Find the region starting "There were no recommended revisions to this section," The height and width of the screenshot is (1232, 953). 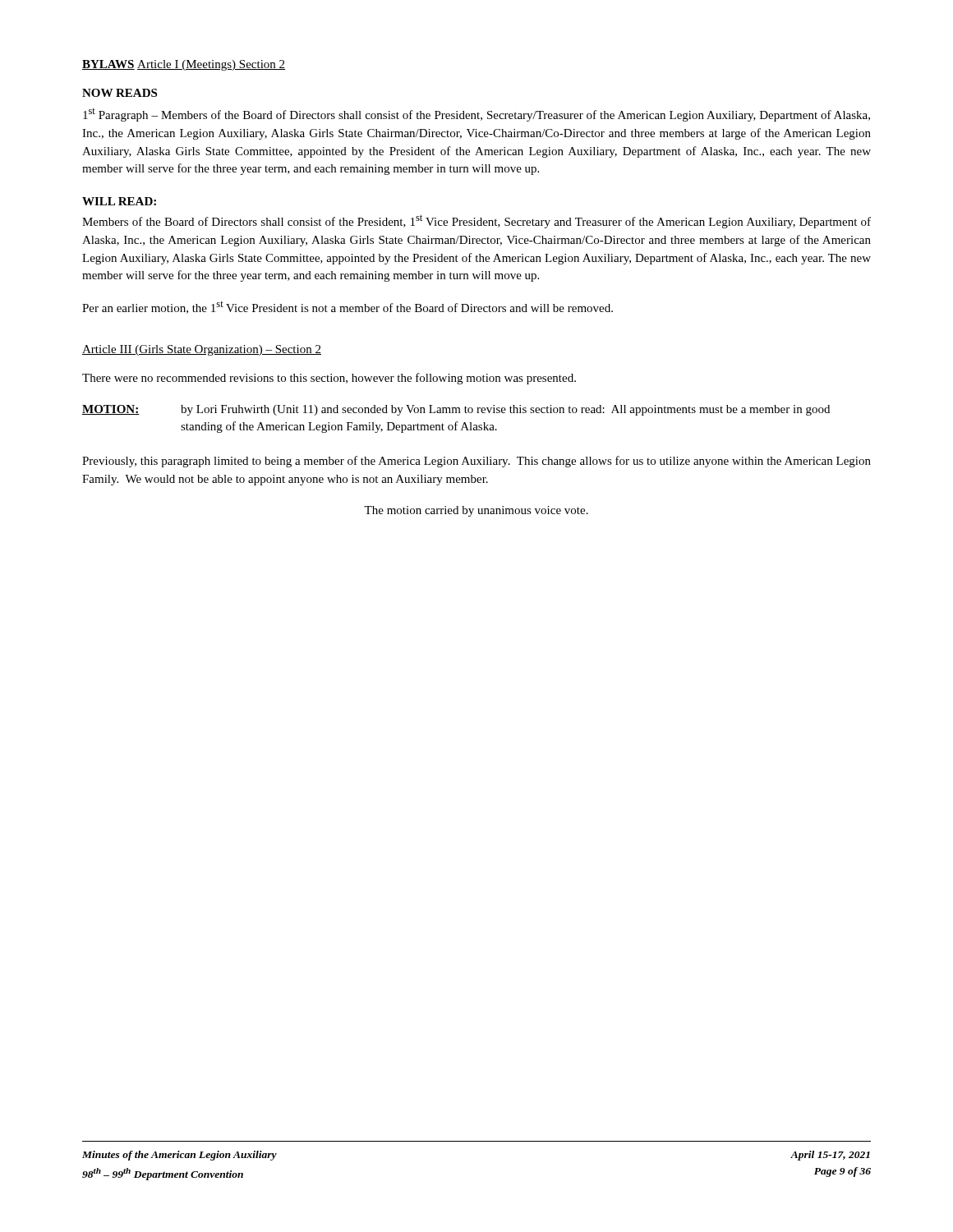click(329, 378)
